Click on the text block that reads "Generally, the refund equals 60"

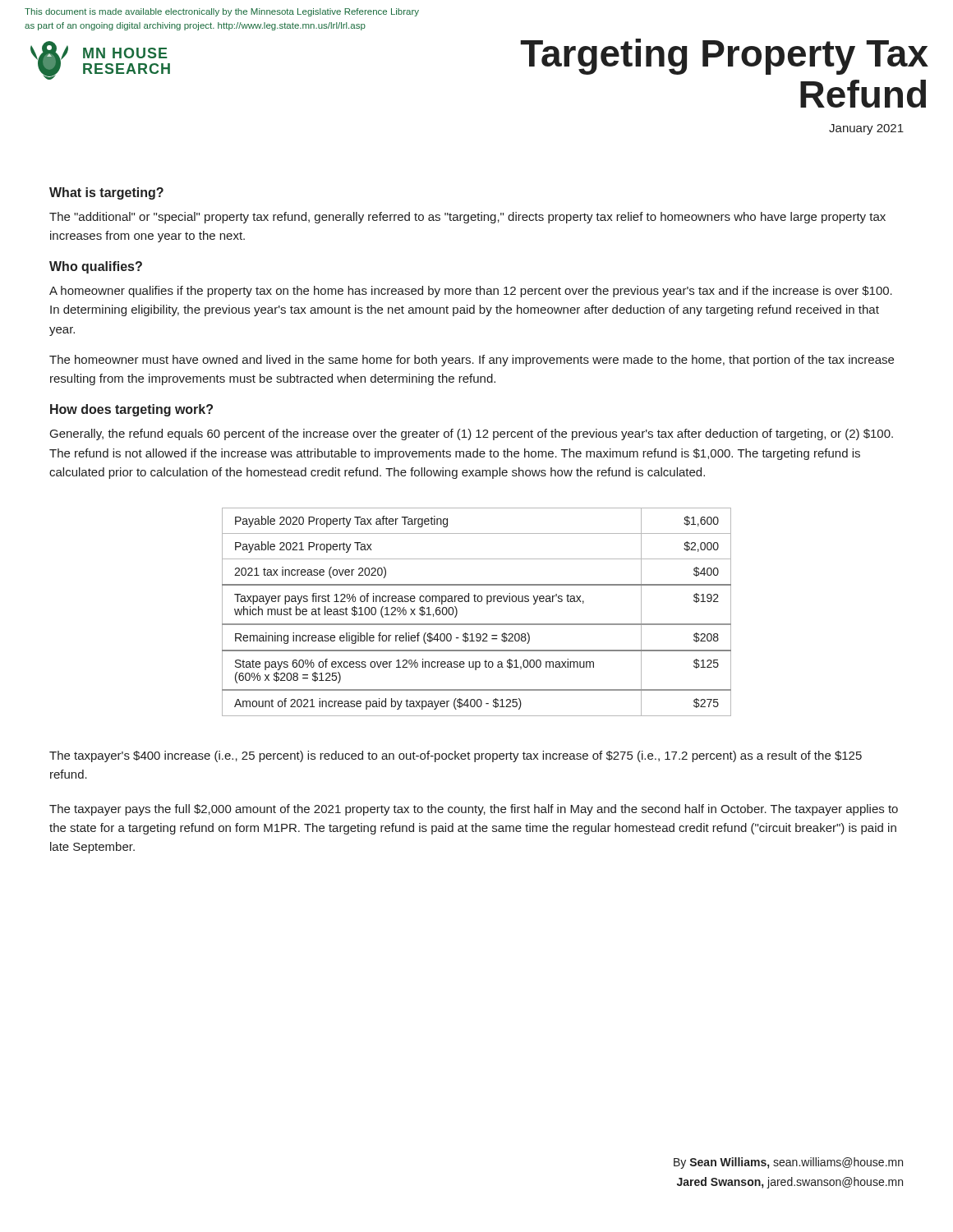point(472,453)
